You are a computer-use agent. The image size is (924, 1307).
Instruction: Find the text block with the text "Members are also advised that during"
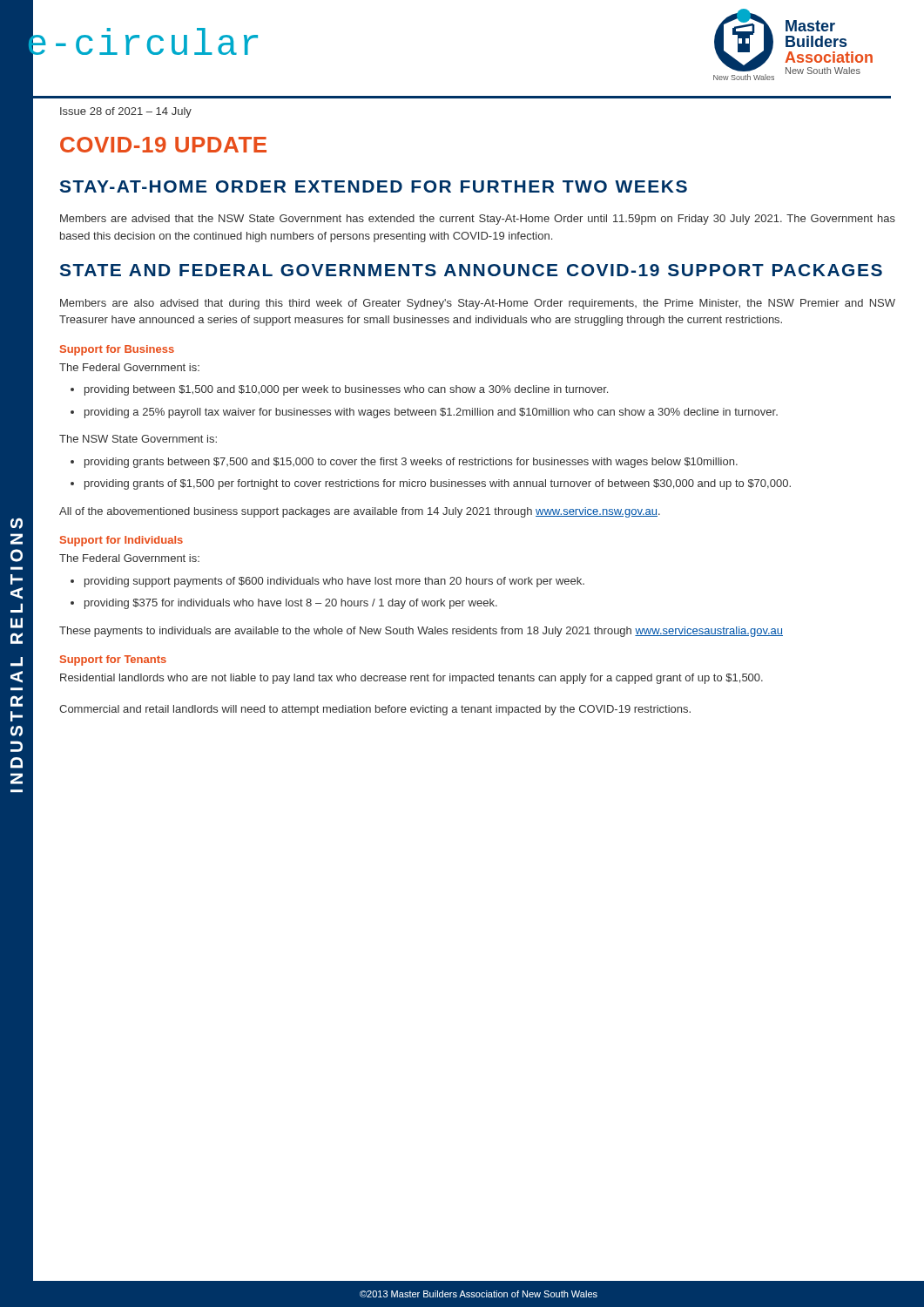(477, 311)
